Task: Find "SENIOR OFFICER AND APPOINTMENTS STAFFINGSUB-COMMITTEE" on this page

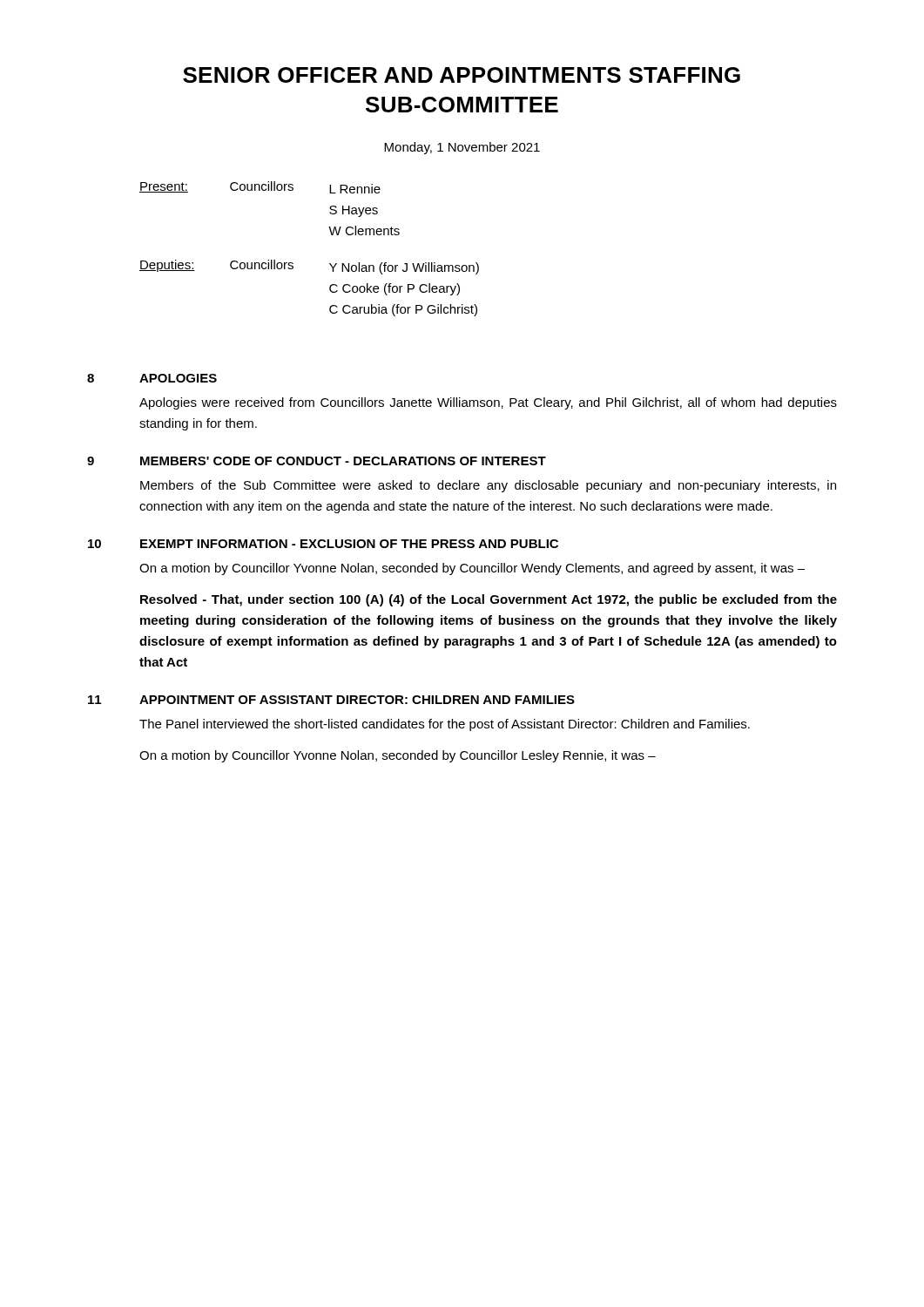Action: [x=462, y=90]
